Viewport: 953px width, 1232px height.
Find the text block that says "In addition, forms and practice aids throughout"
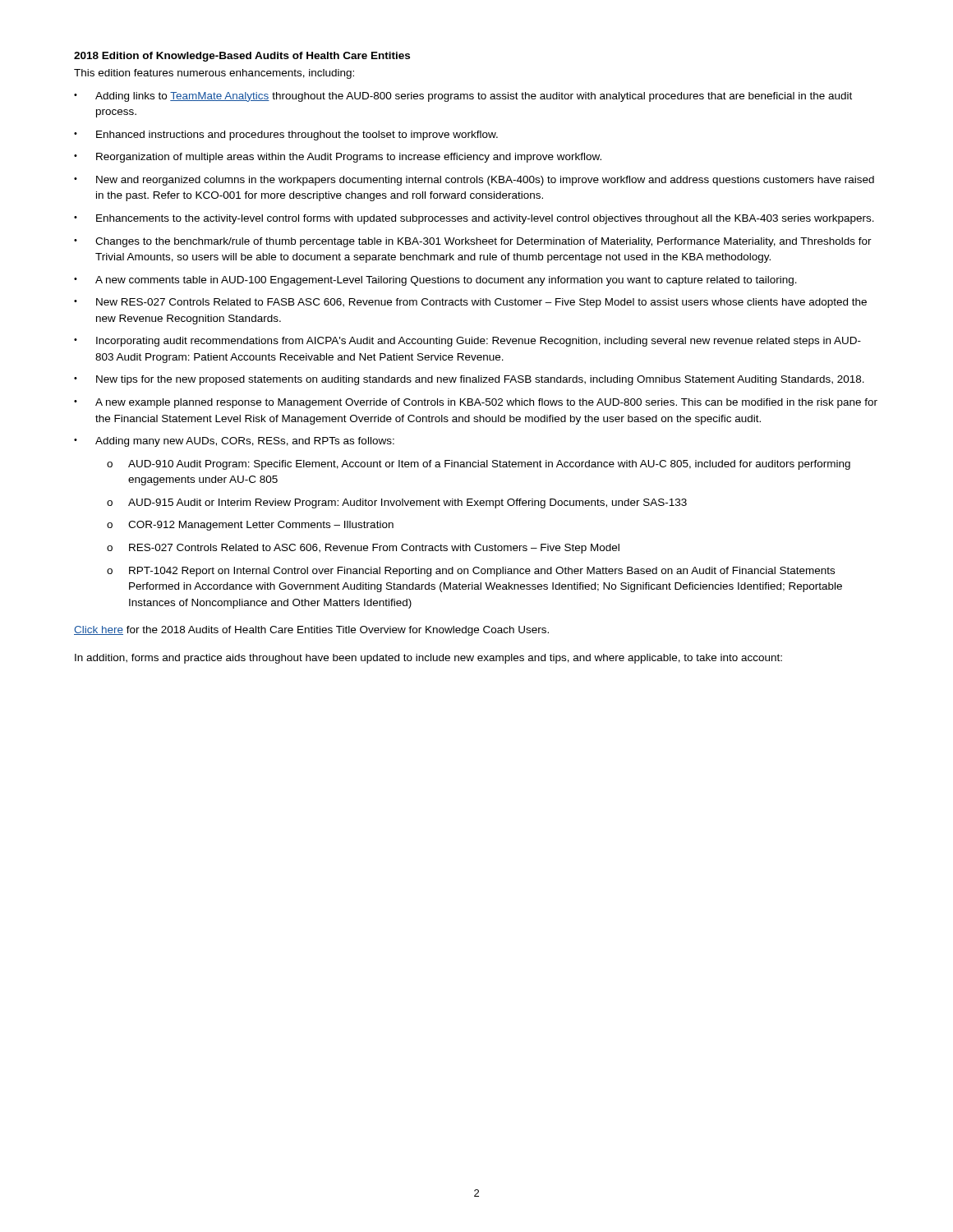[x=428, y=657]
